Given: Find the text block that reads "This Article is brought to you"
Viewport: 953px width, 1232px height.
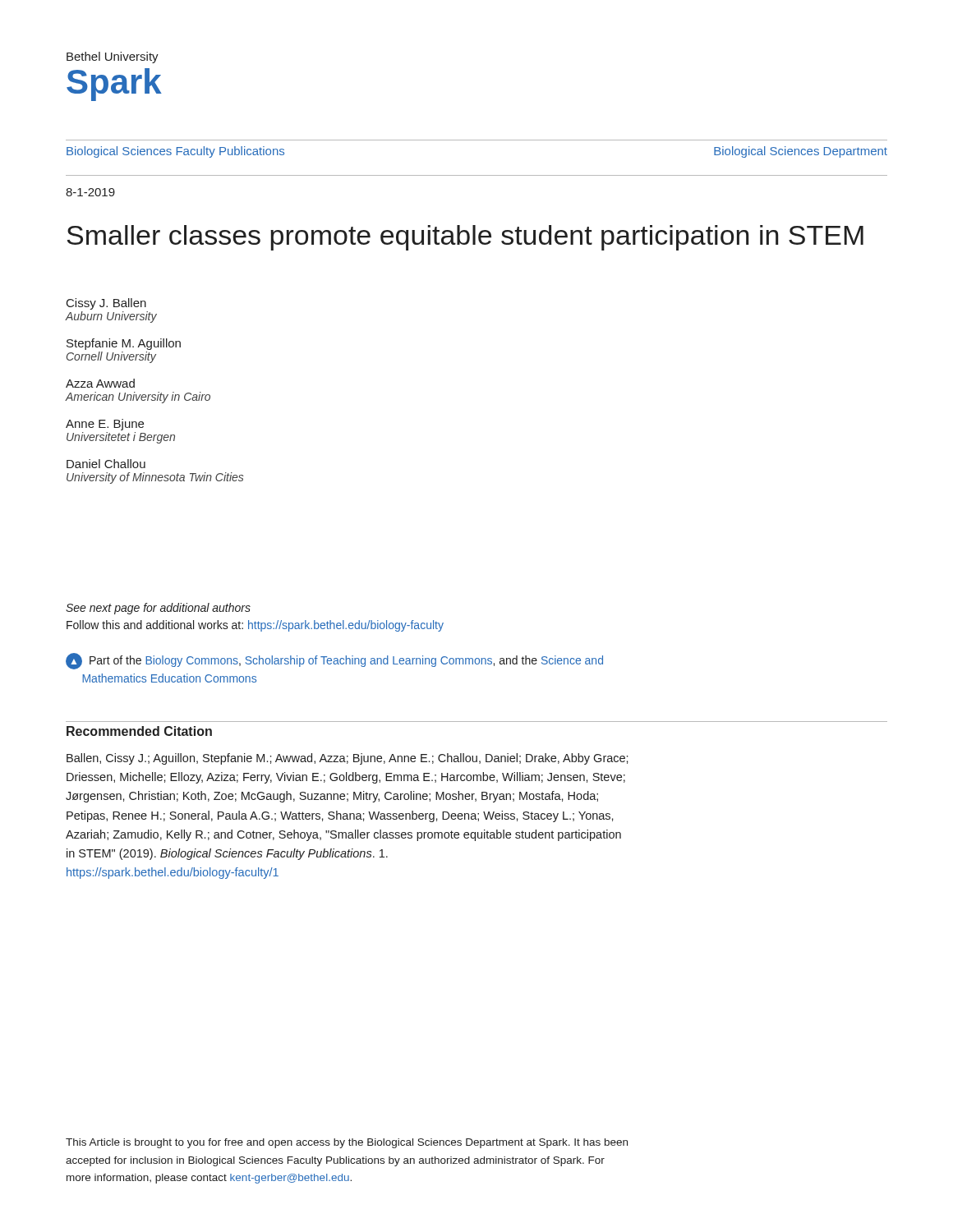Looking at the screenshot, I should click(347, 1160).
